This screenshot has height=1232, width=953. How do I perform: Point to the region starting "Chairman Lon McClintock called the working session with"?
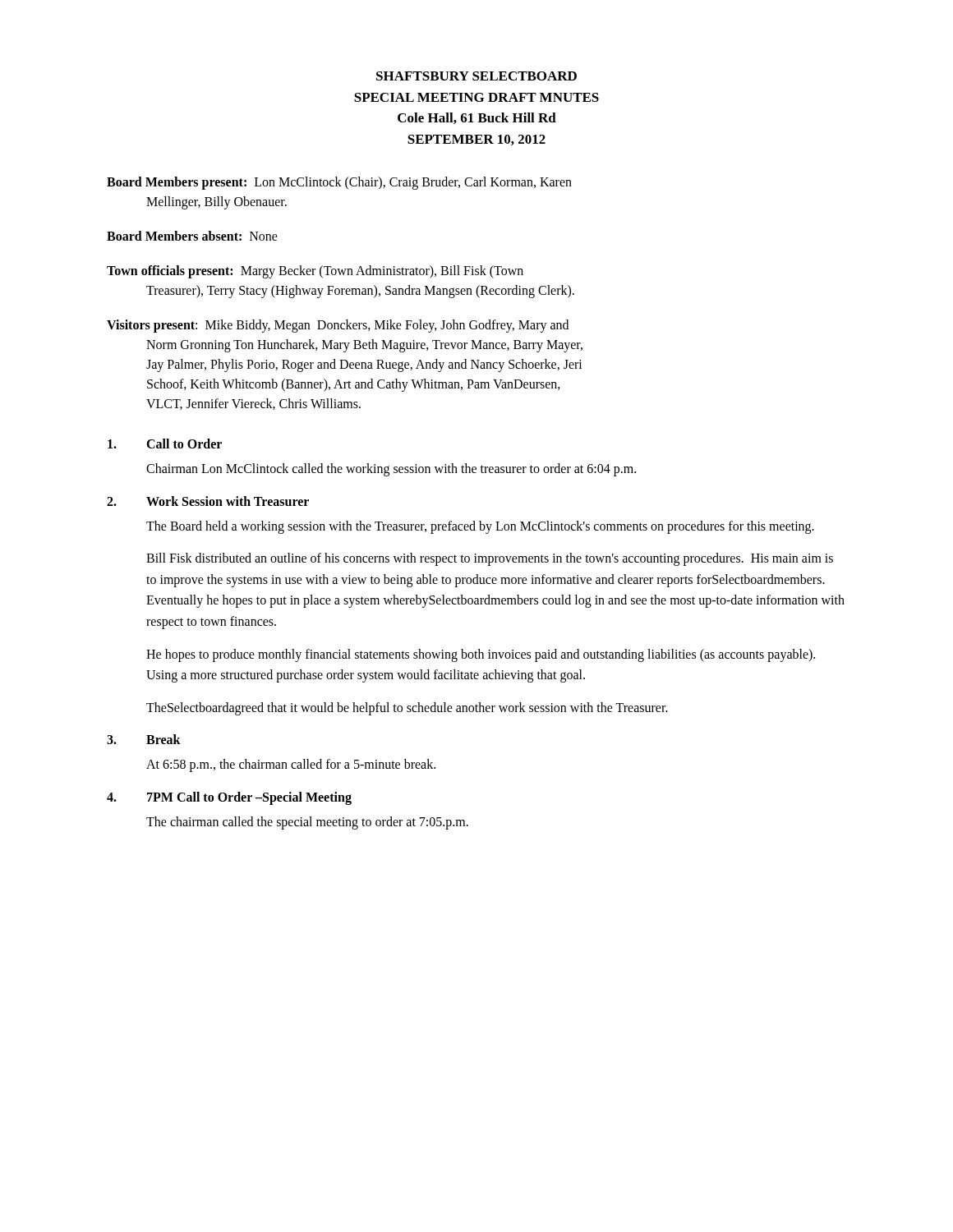pos(496,469)
